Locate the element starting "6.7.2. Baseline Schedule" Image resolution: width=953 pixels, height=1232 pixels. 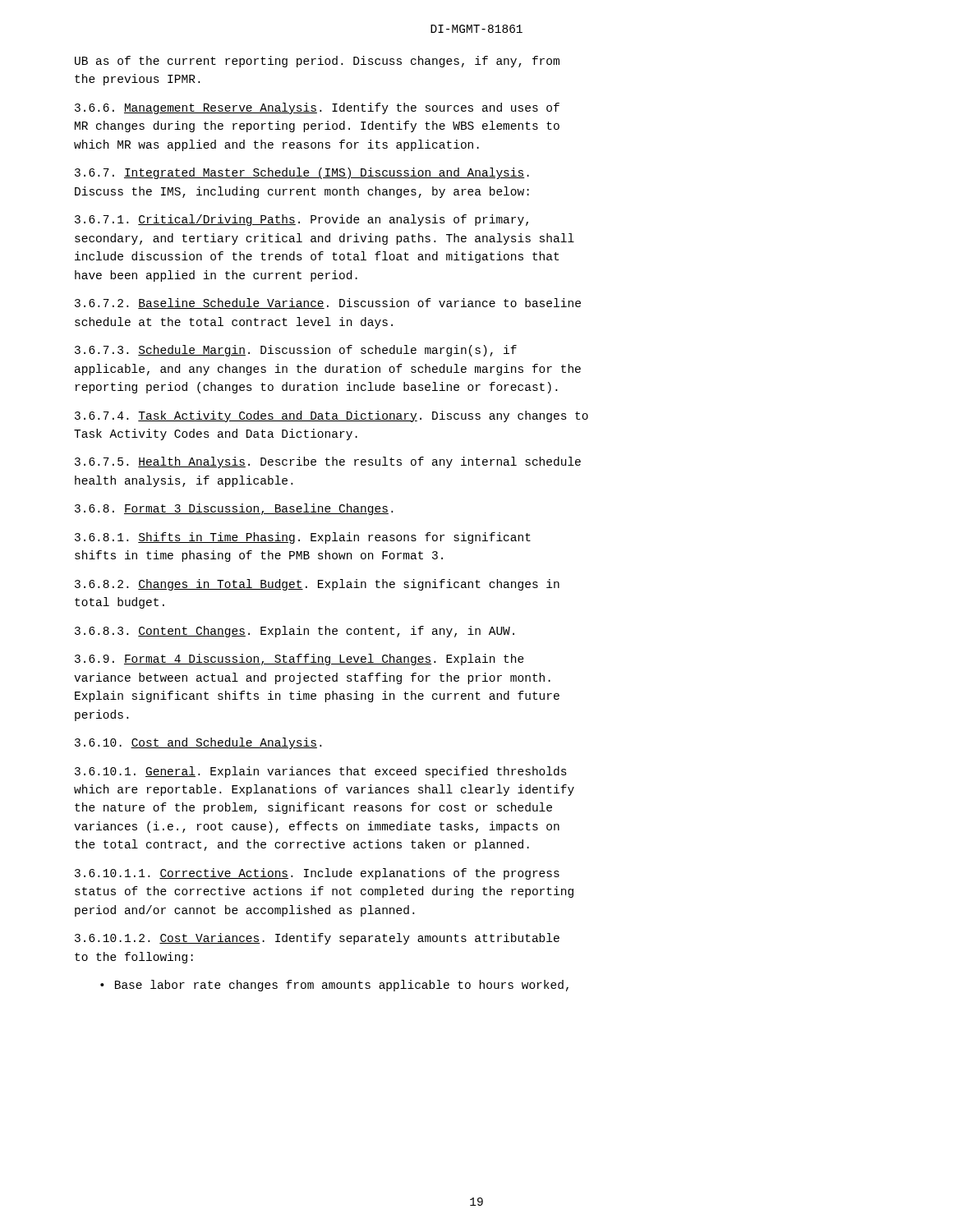pyautogui.click(x=328, y=313)
